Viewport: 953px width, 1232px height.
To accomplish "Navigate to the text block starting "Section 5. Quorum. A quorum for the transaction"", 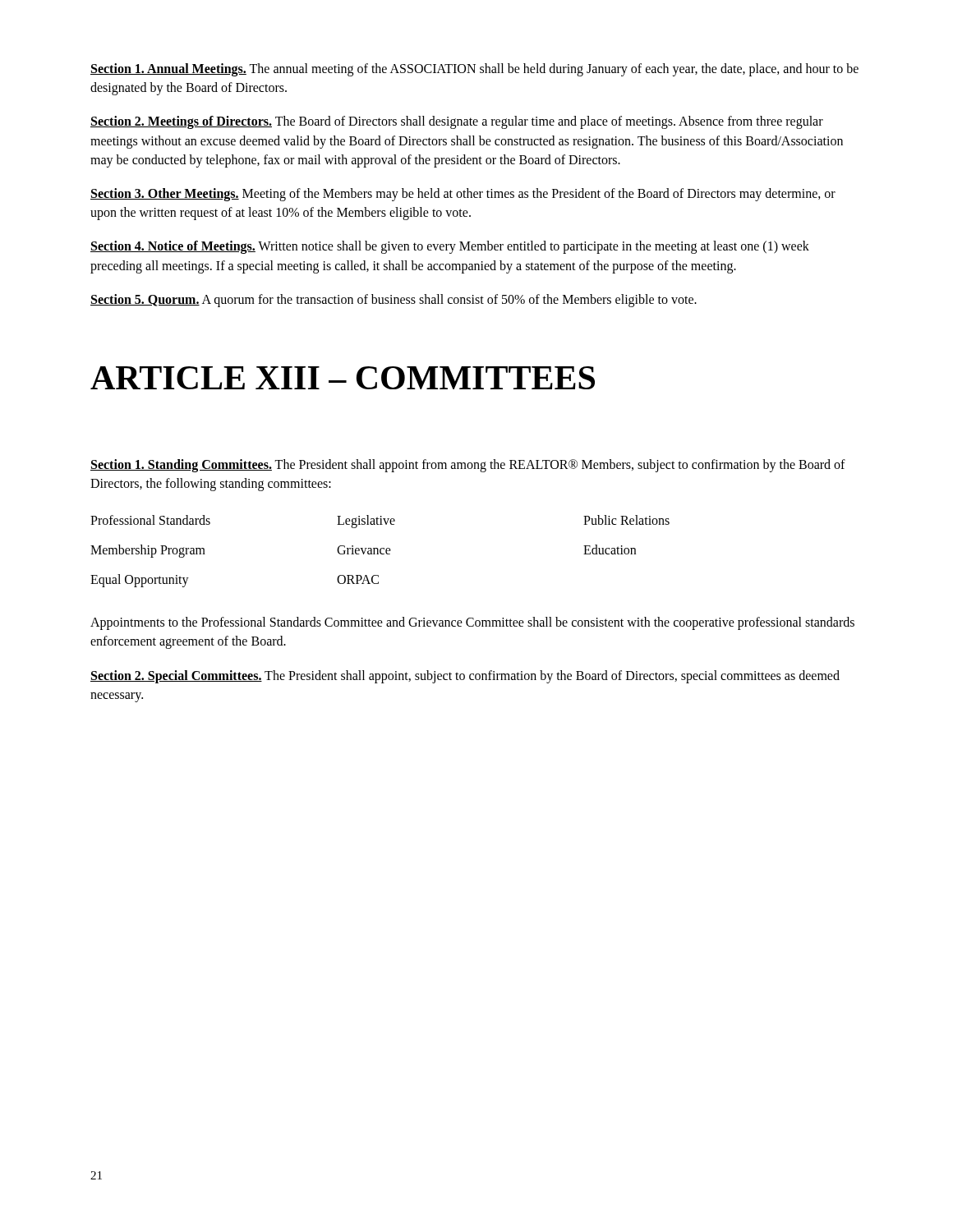I will (x=394, y=299).
